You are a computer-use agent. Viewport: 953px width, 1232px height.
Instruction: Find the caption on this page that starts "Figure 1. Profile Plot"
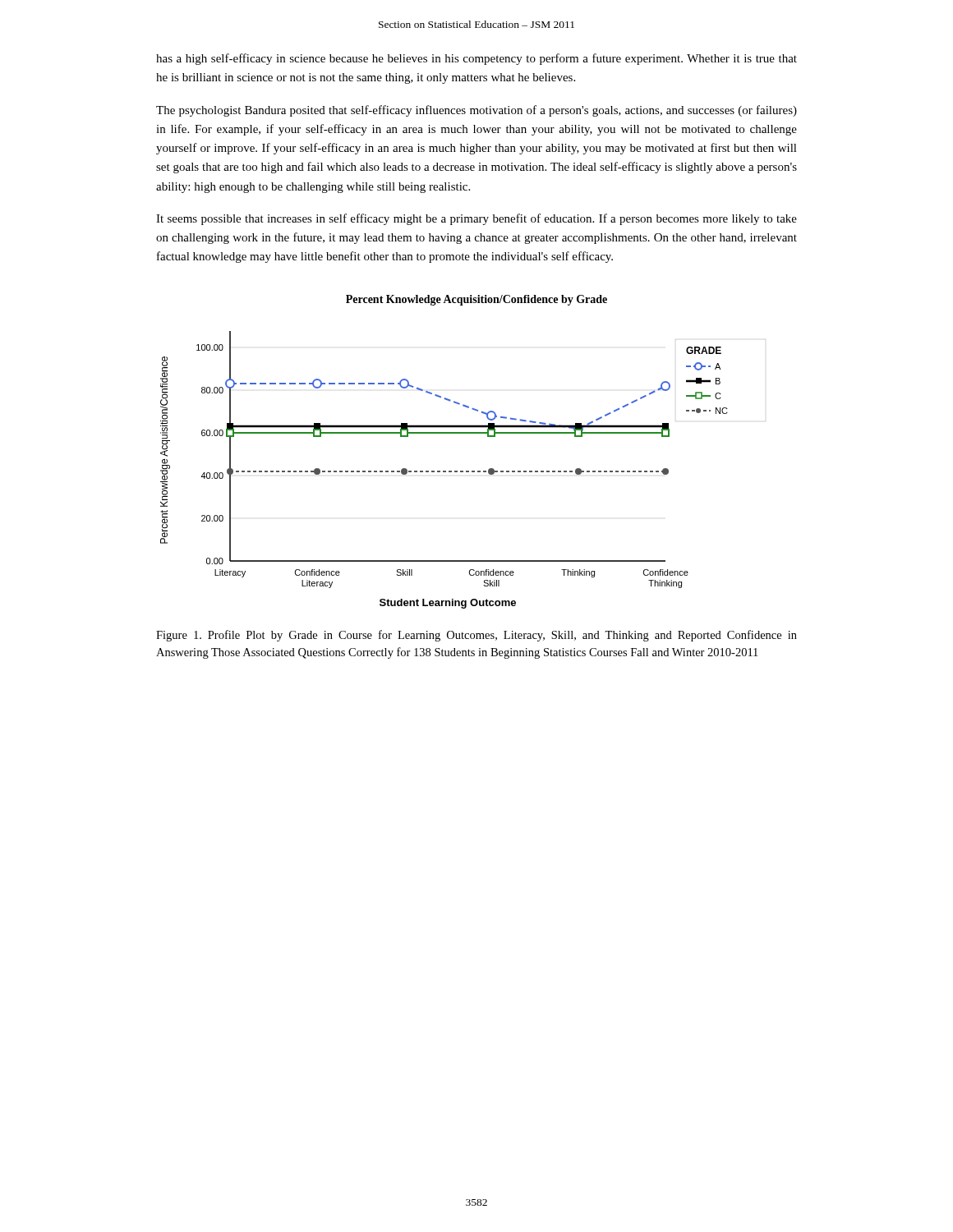pos(476,643)
